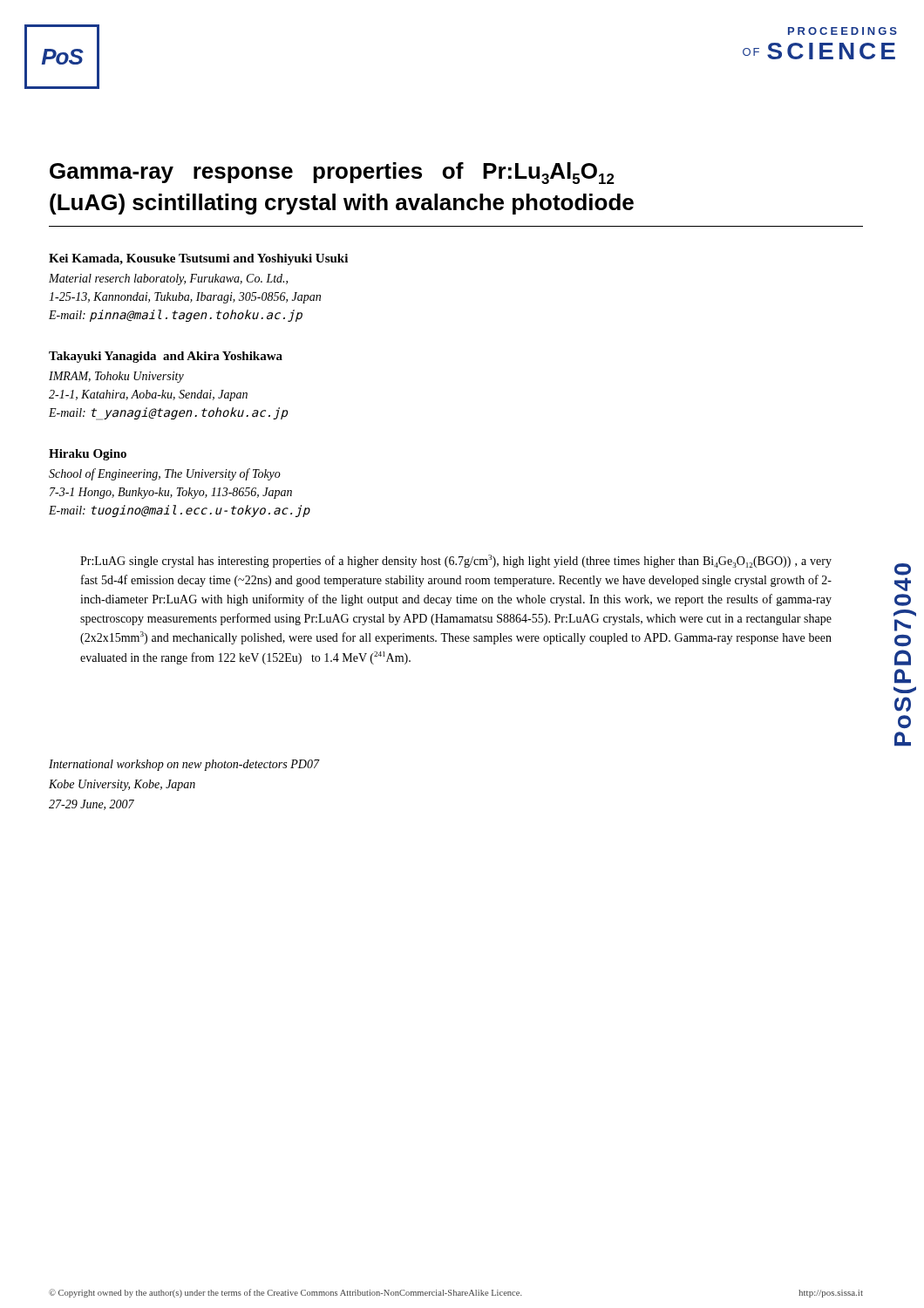This screenshot has height=1308, width=924.
Task: Locate the text block with the text "IMRAM, Tohoku University 2-1-1, Katahira, Aoba-ku, Sendai,"
Action: pyautogui.click(x=168, y=394)
